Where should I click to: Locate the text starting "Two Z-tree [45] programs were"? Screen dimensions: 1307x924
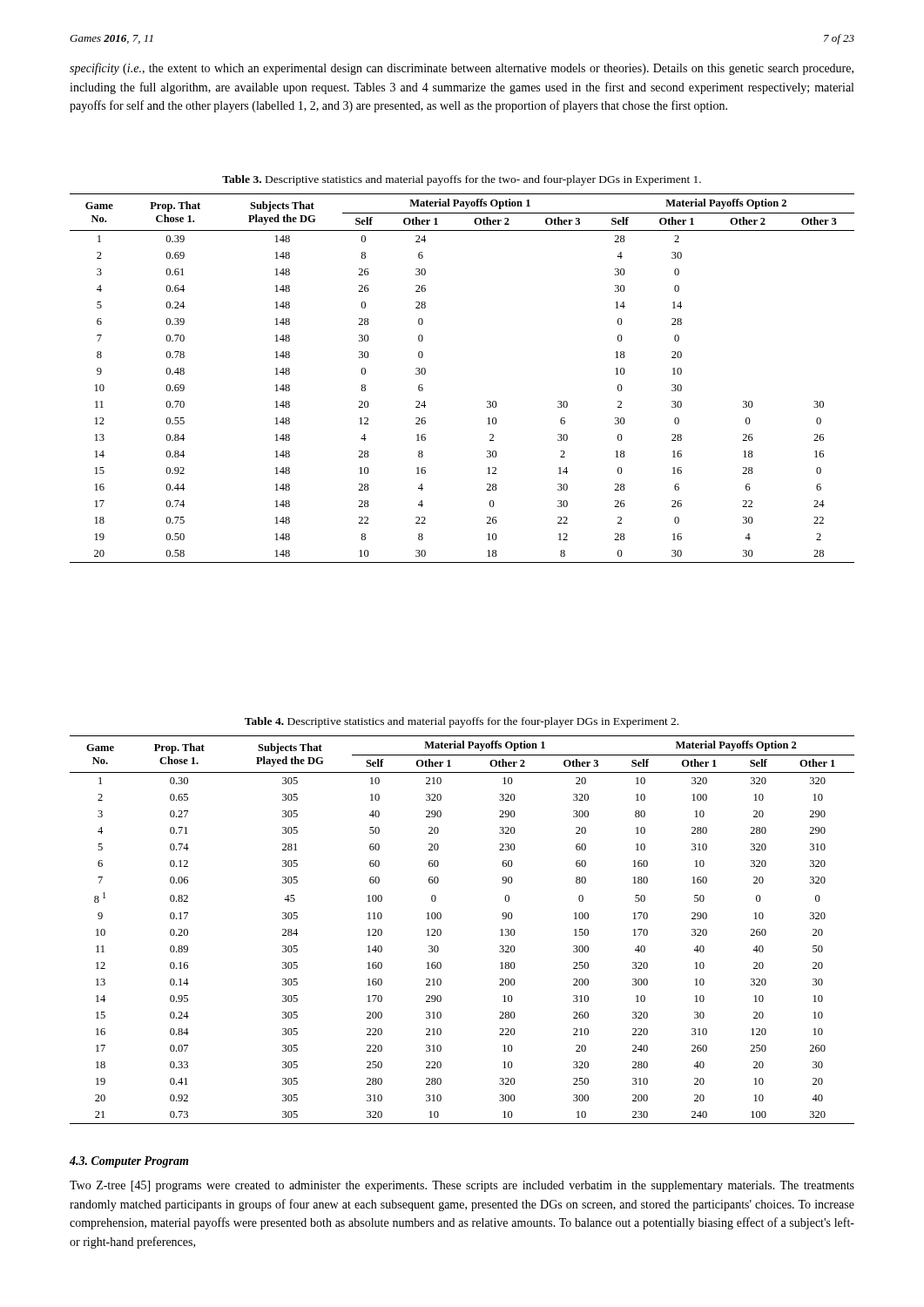point(462,1214)
